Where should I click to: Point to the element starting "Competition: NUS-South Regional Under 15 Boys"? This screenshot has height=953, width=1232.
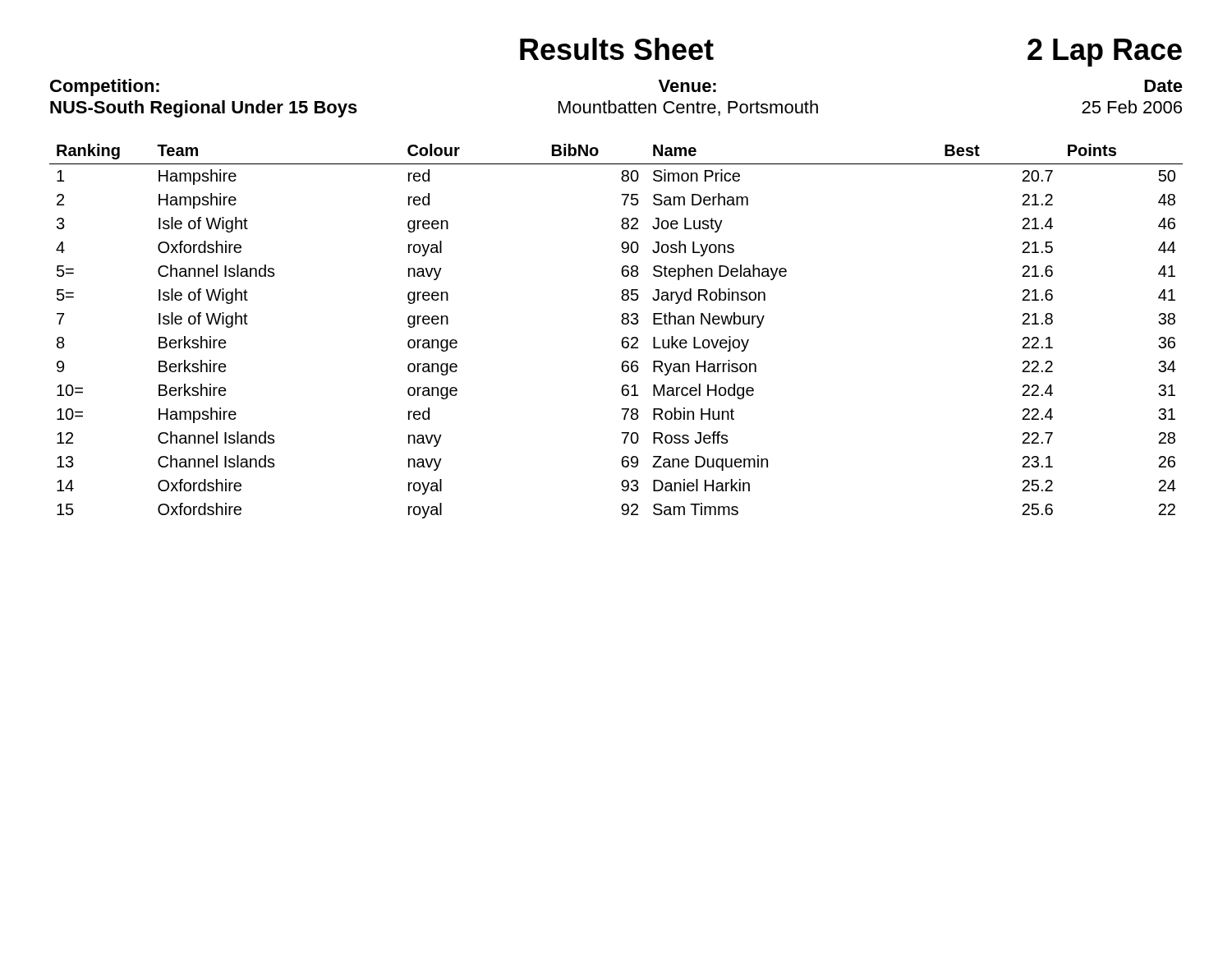pyautogui.click(x=203, y=97)
